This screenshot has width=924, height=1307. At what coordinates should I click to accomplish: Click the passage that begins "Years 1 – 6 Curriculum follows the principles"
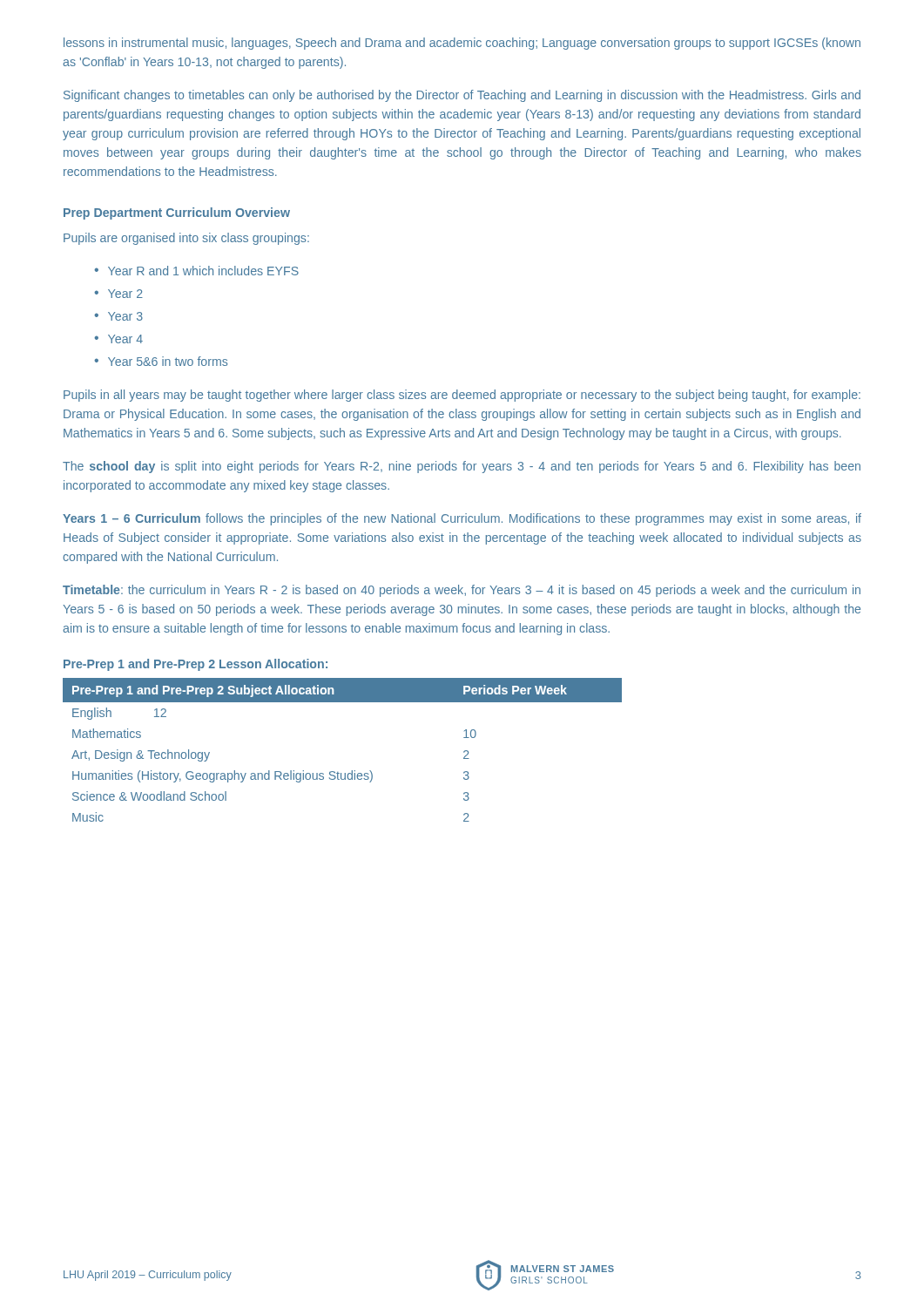tap(462, 538)
